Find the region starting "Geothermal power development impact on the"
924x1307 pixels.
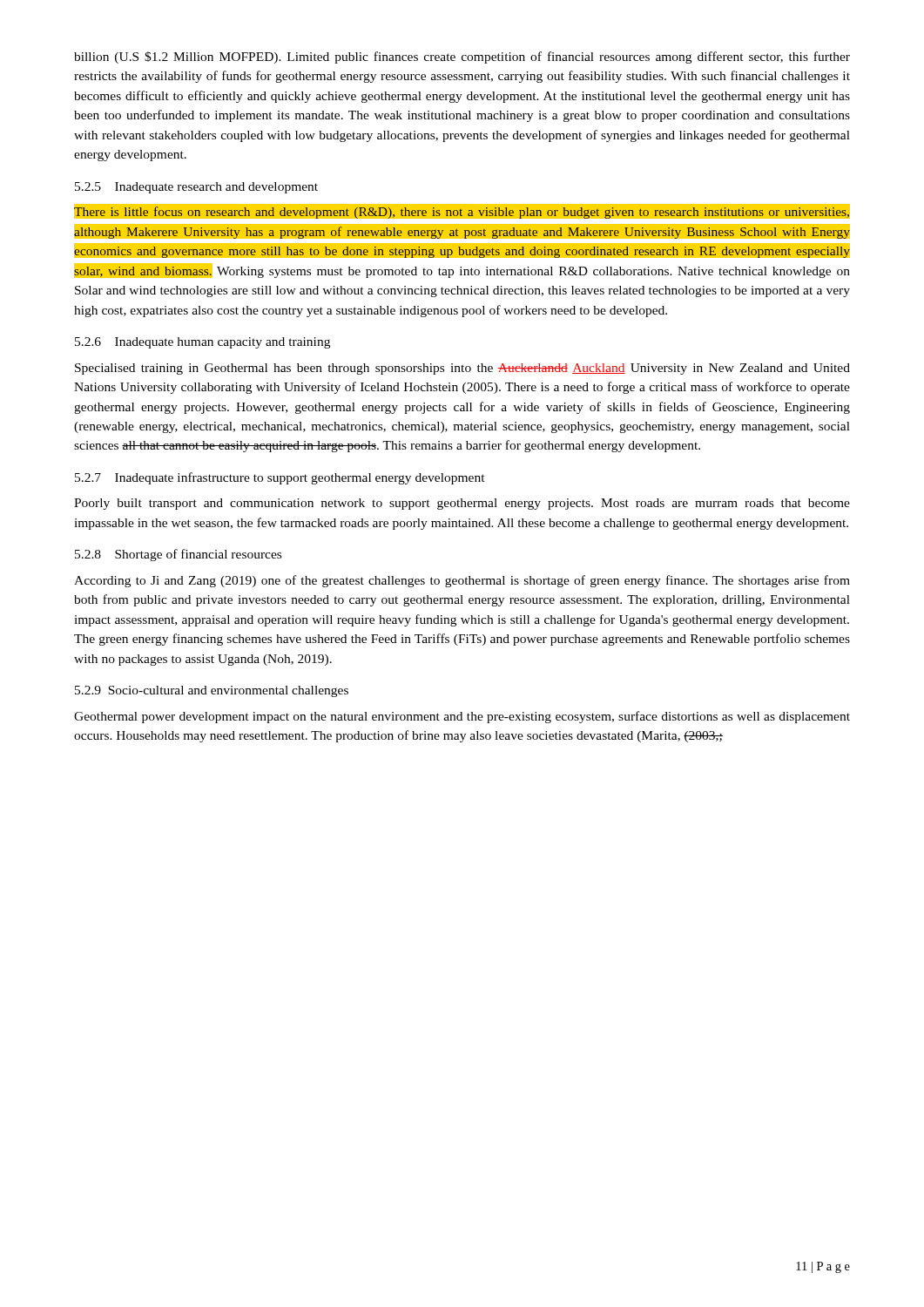(x=462, y=726)
